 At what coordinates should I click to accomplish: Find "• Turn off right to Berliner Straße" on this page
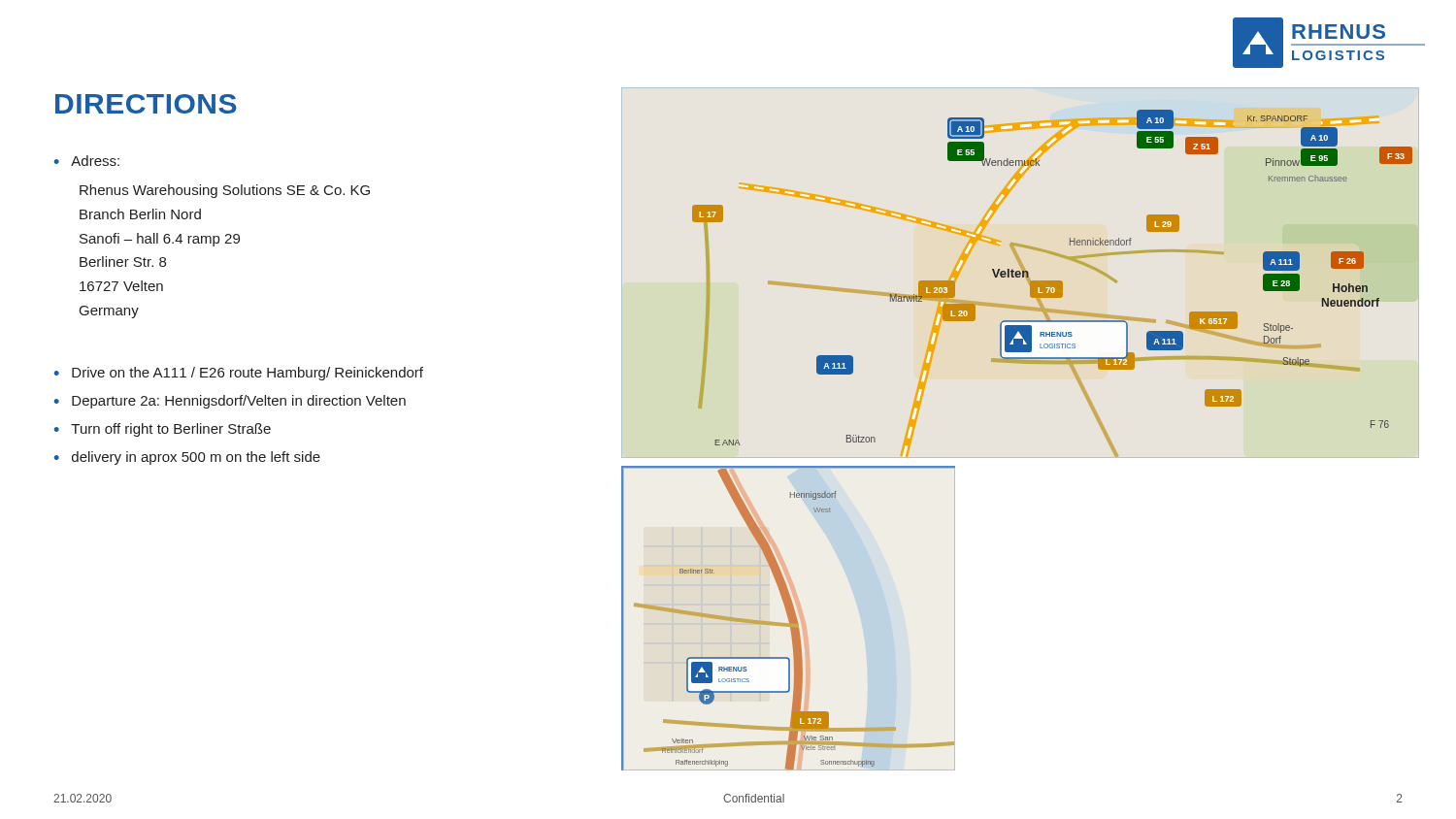coord(162,429)
